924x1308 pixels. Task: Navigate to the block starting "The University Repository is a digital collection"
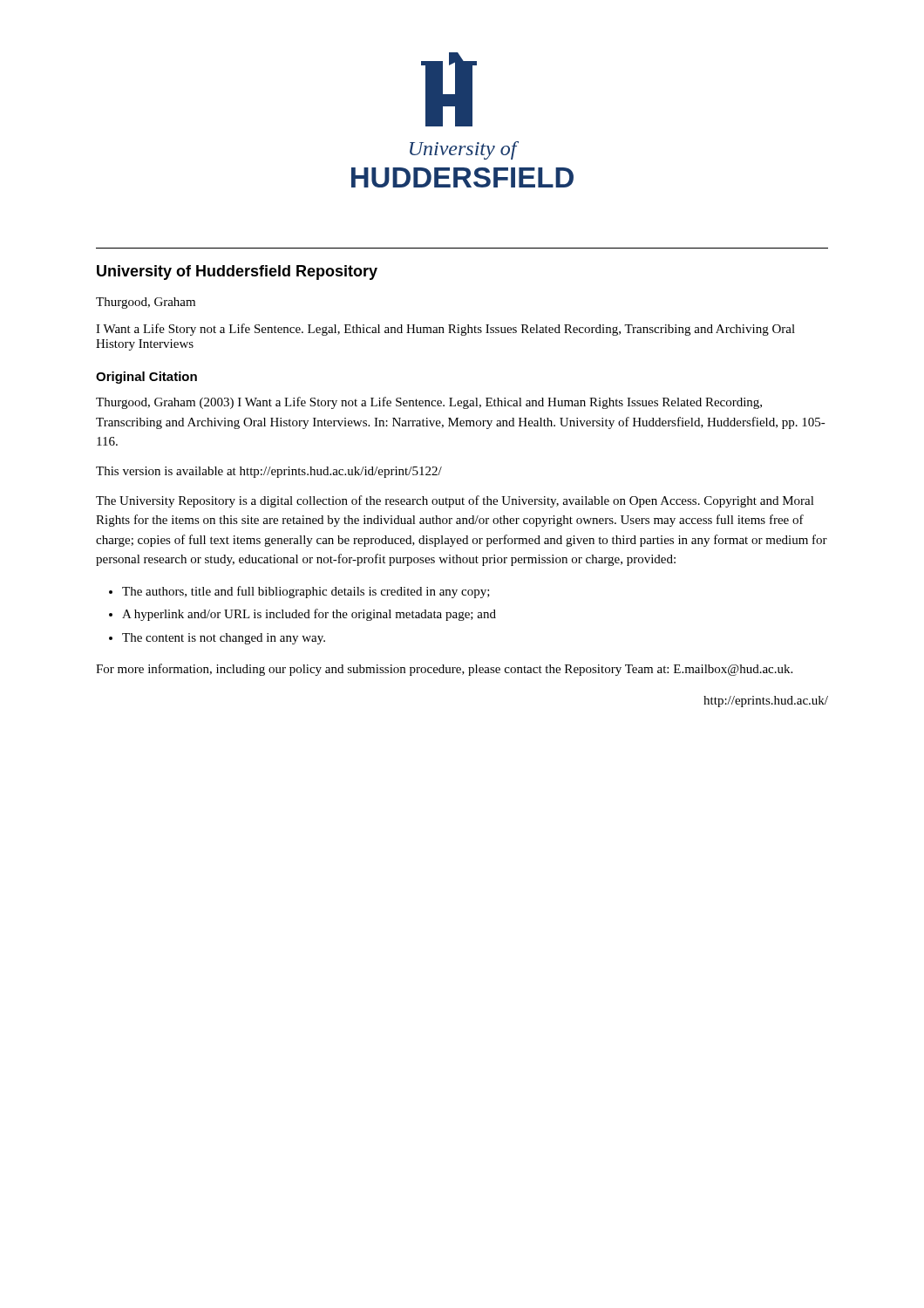click(461, 530)
